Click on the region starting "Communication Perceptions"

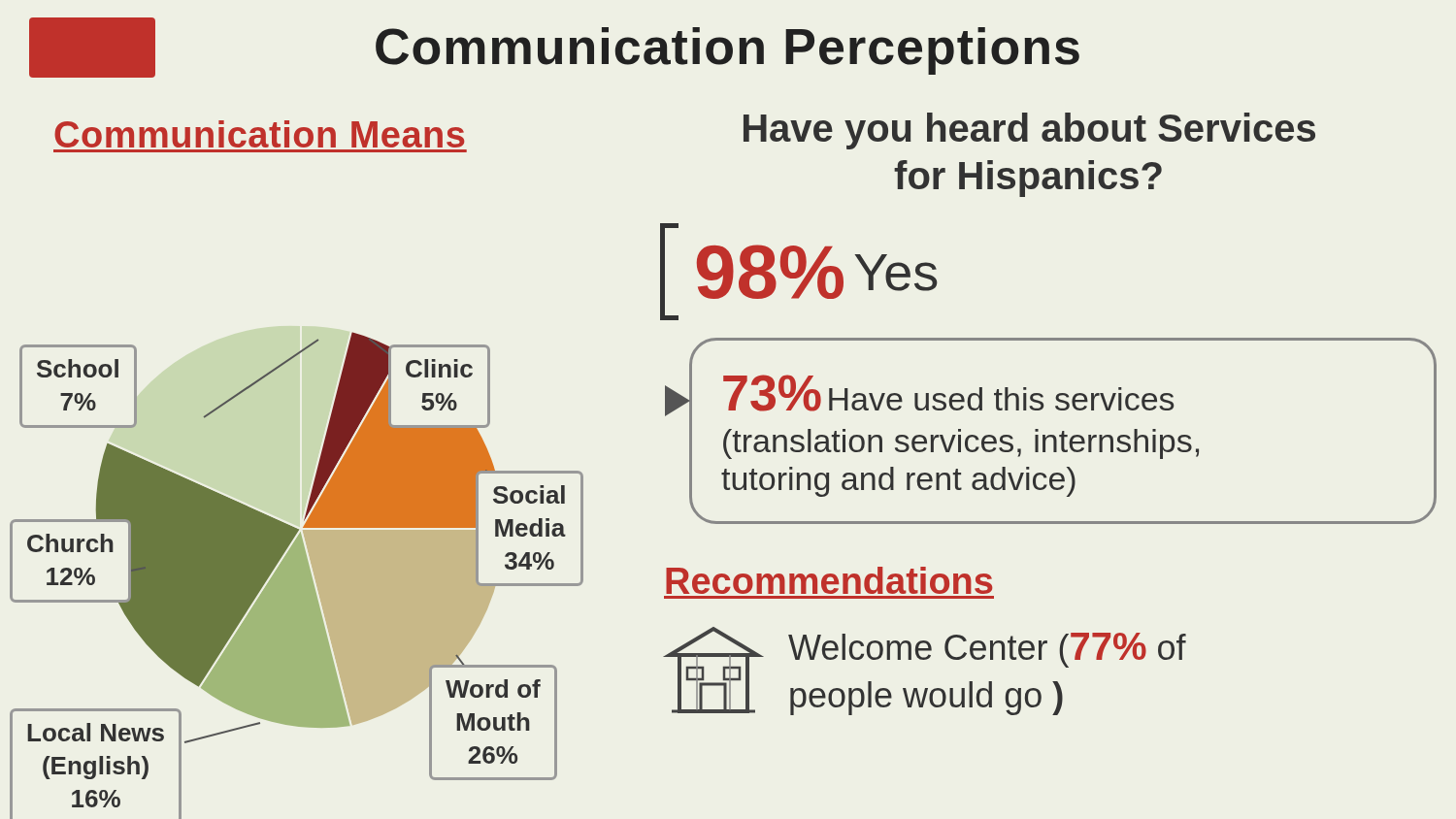(728, 47)
